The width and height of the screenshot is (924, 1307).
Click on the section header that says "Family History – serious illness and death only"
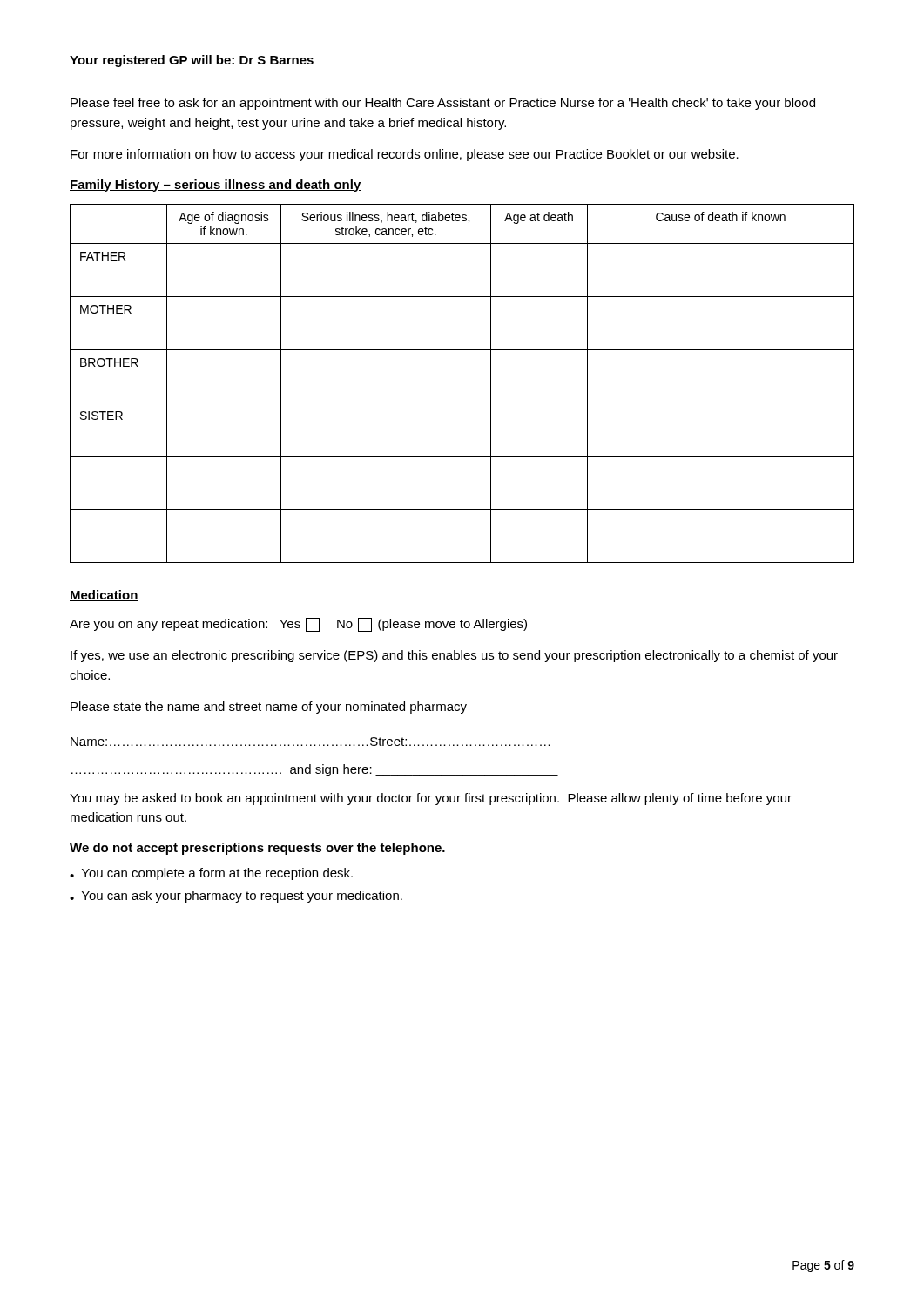click(215, 184)
